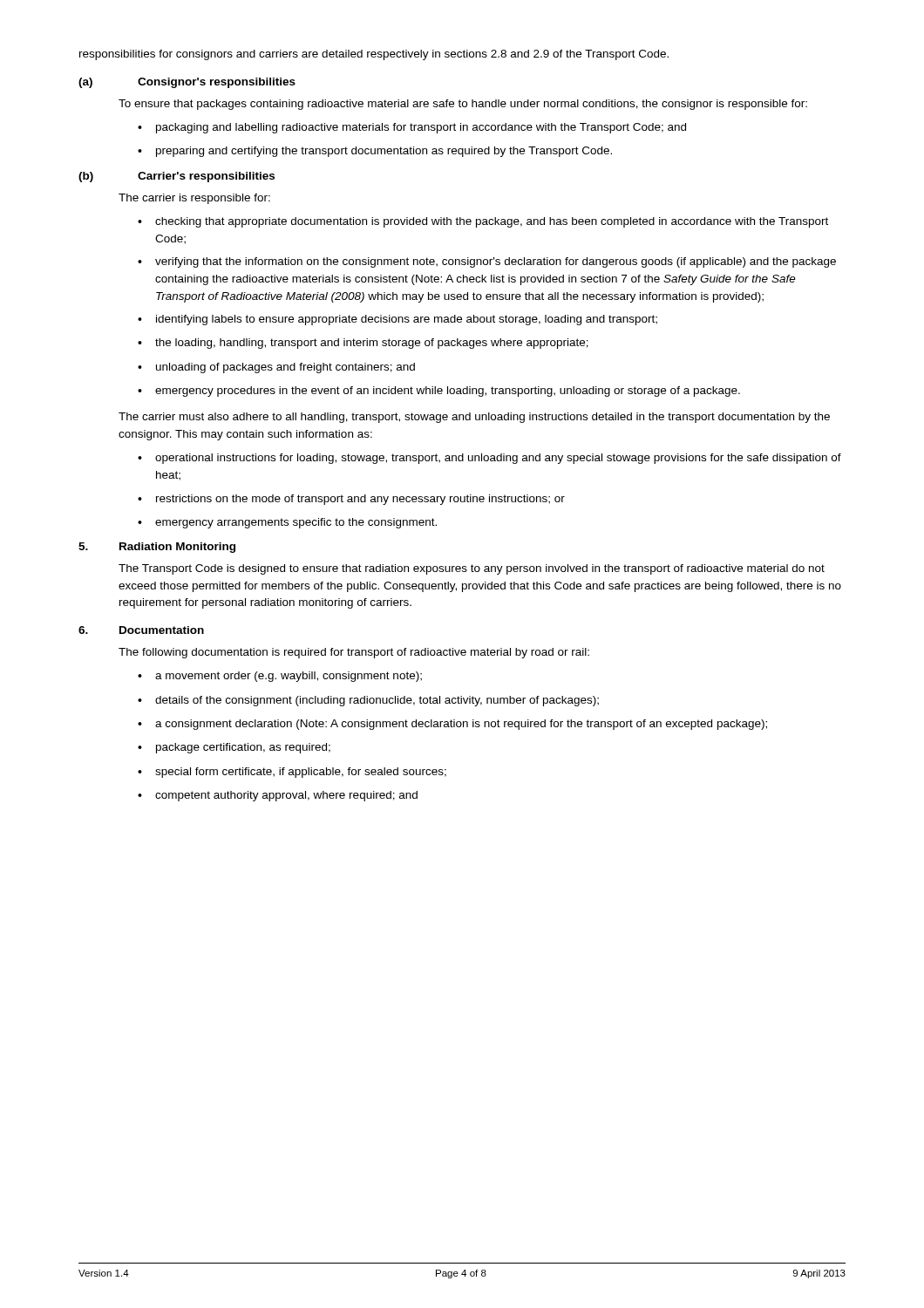924x1308 pixels.
Task: Locate the element starting "6. Documentation"
Action: (141, 630)
